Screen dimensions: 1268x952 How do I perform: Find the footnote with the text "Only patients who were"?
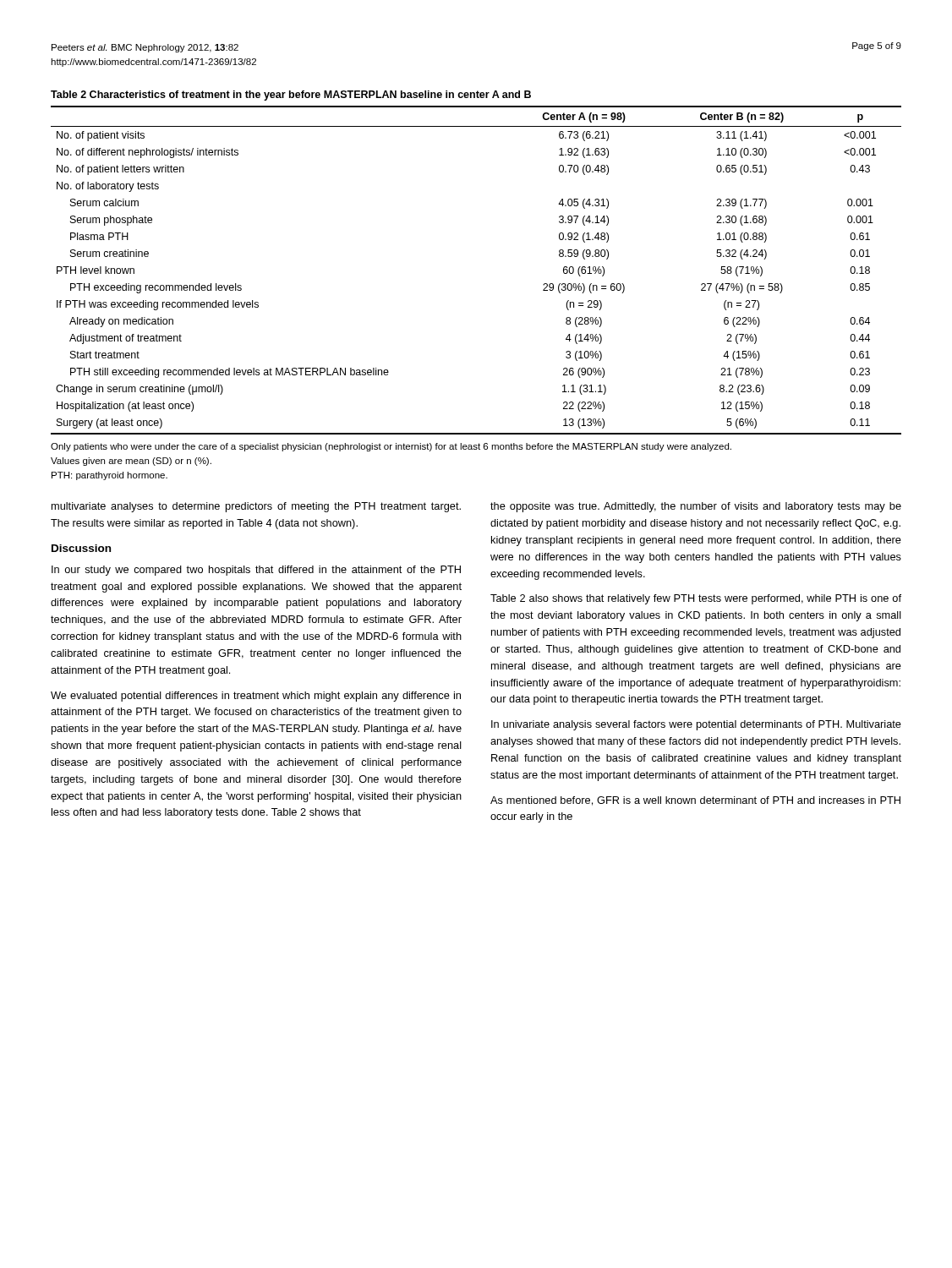point(391,447)
